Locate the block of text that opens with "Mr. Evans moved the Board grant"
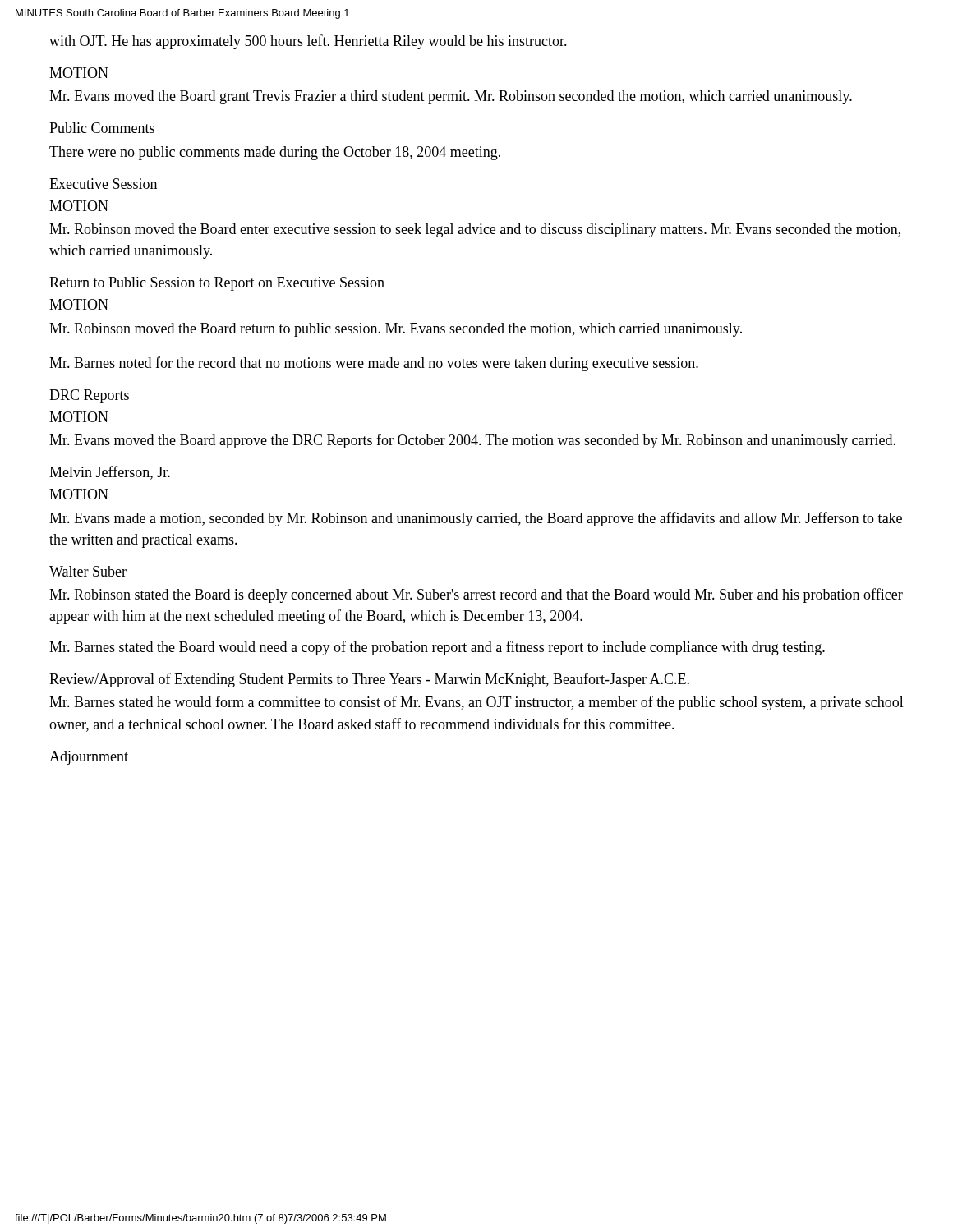This screenshot has width=953, height=1232. click(451, 96)
